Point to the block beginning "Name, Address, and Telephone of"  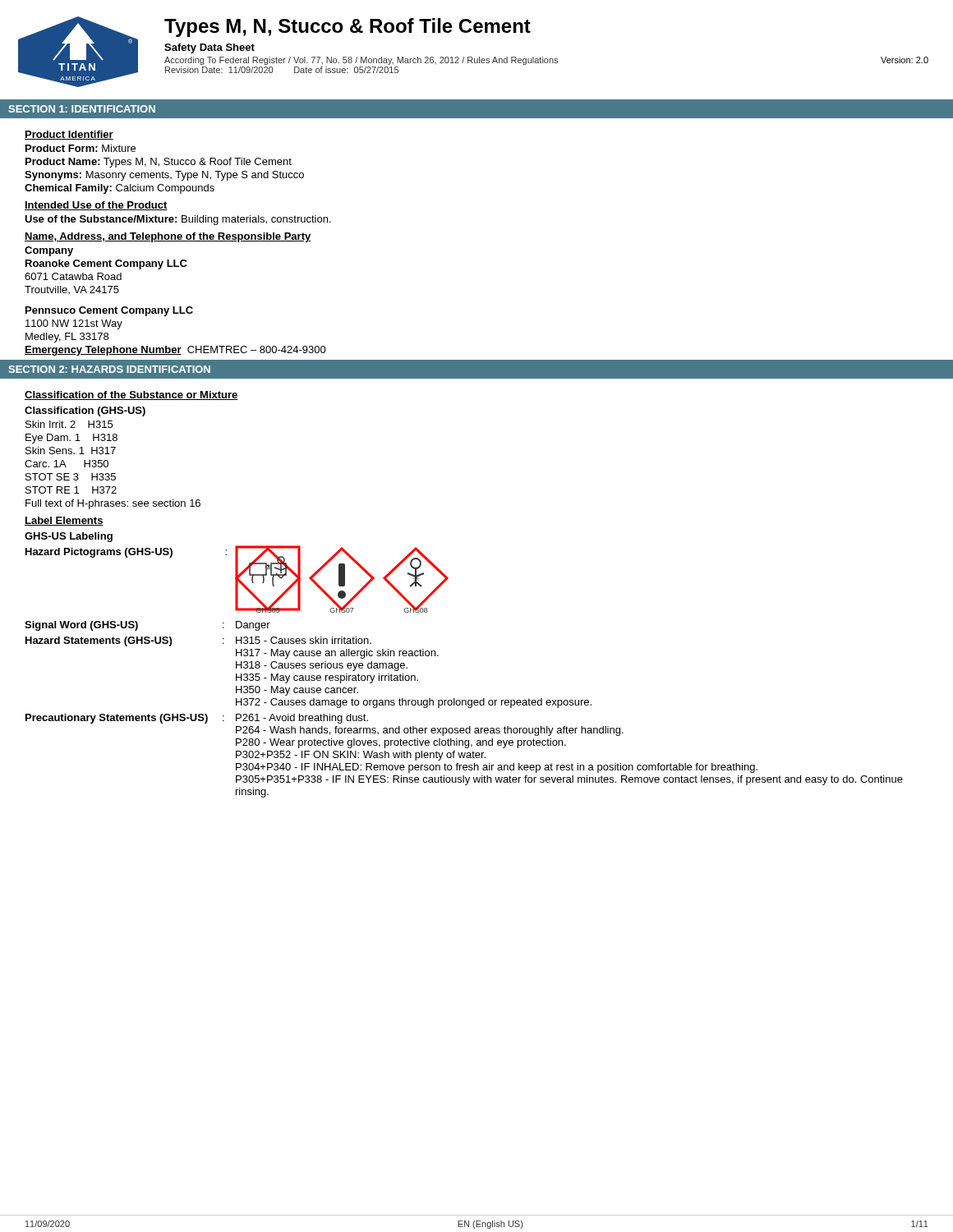(168, 237)
